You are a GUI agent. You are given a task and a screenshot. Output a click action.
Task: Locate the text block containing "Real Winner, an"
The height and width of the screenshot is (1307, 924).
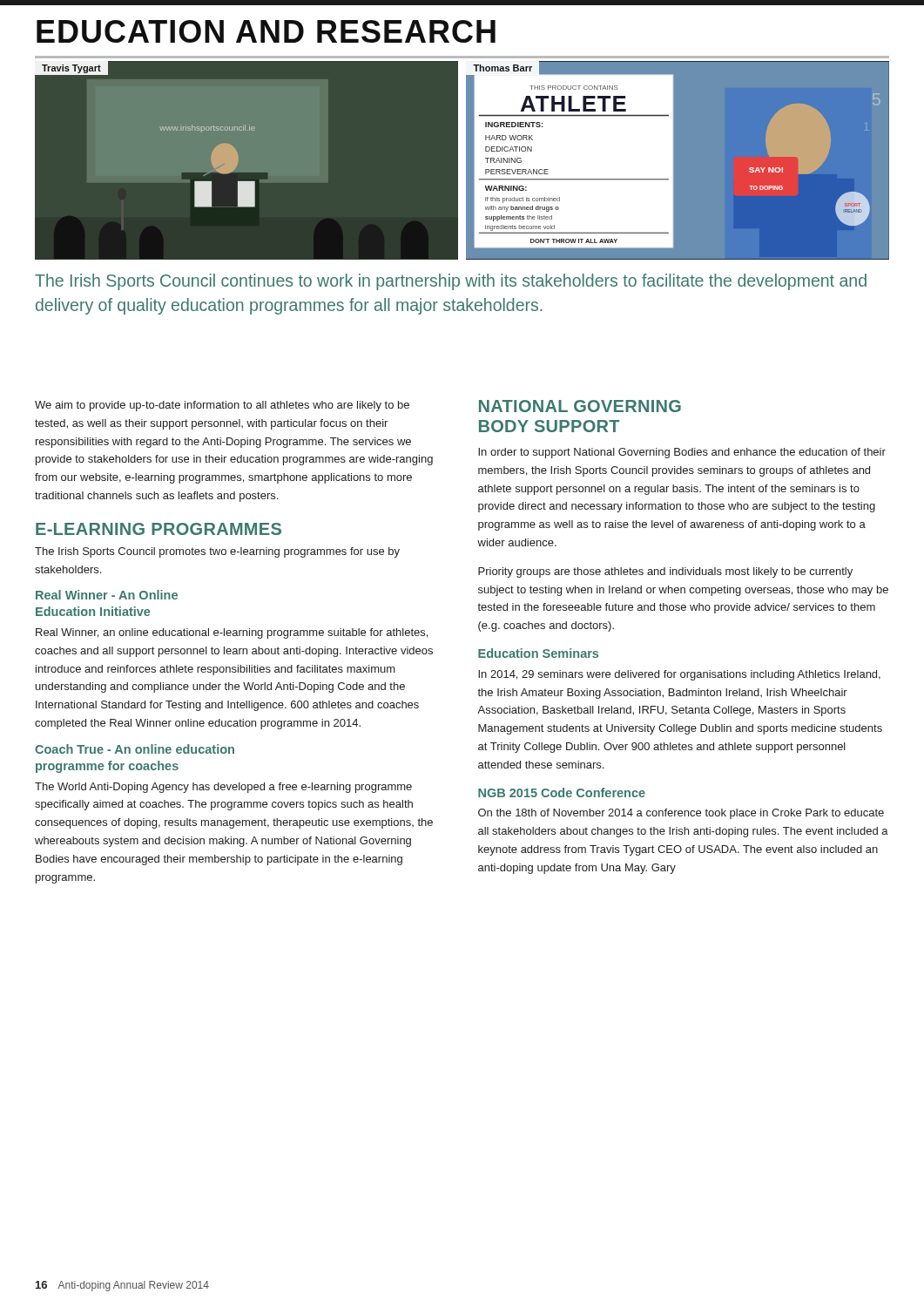[x=234, y=677]
